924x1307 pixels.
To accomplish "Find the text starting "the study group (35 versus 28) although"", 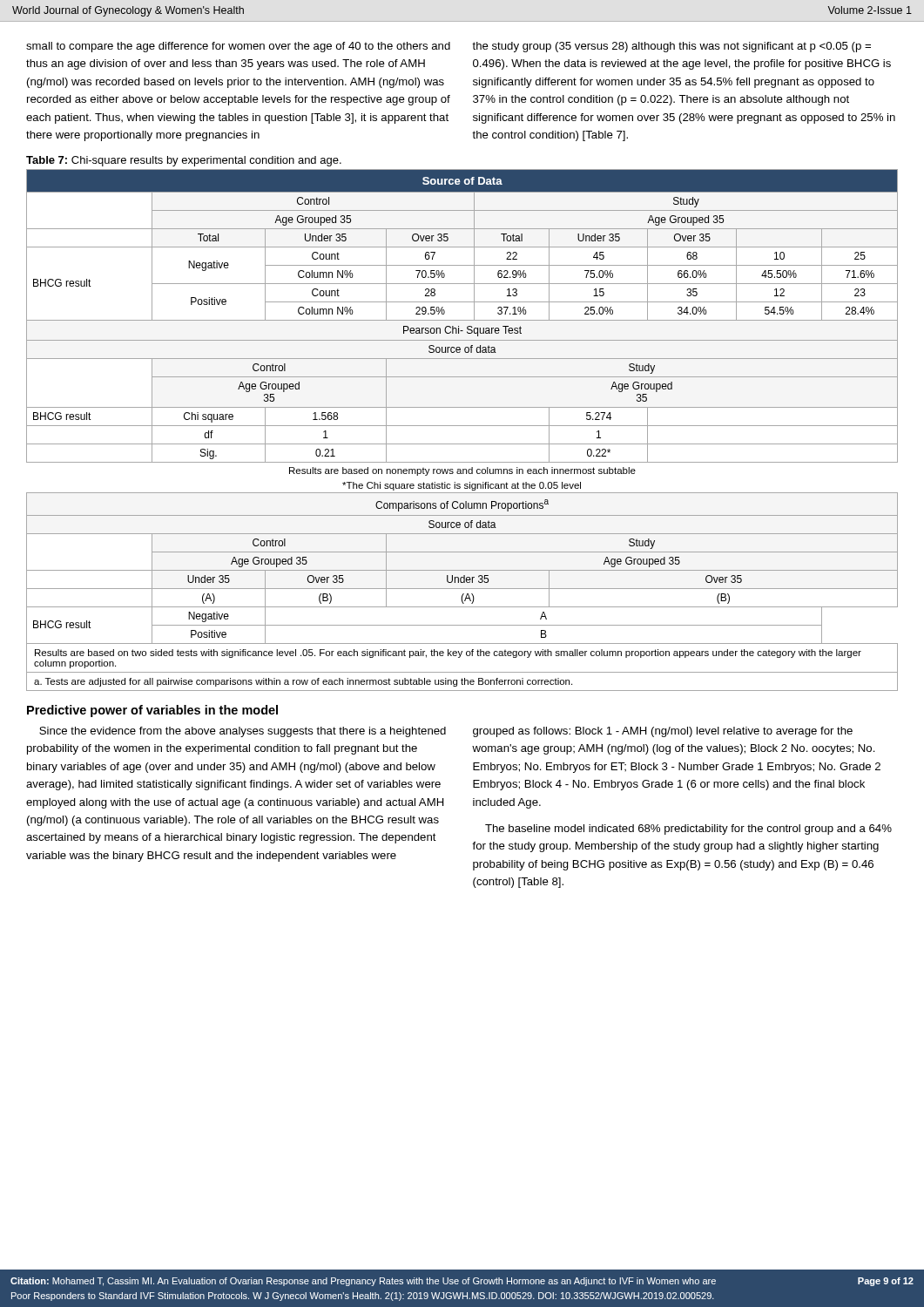I will click(x=684, y=90).
